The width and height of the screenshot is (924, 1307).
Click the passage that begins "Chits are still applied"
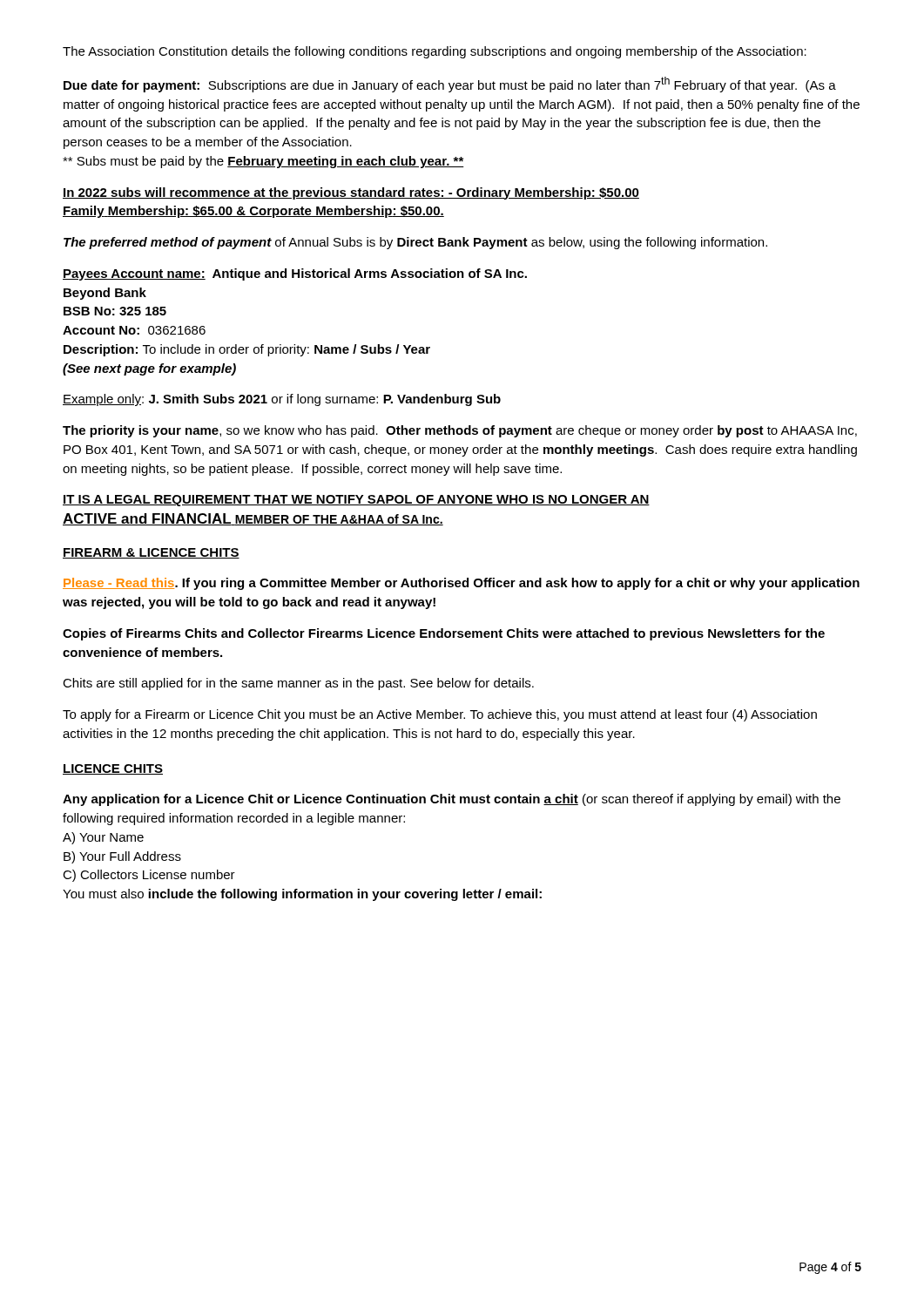pos(462,683)
